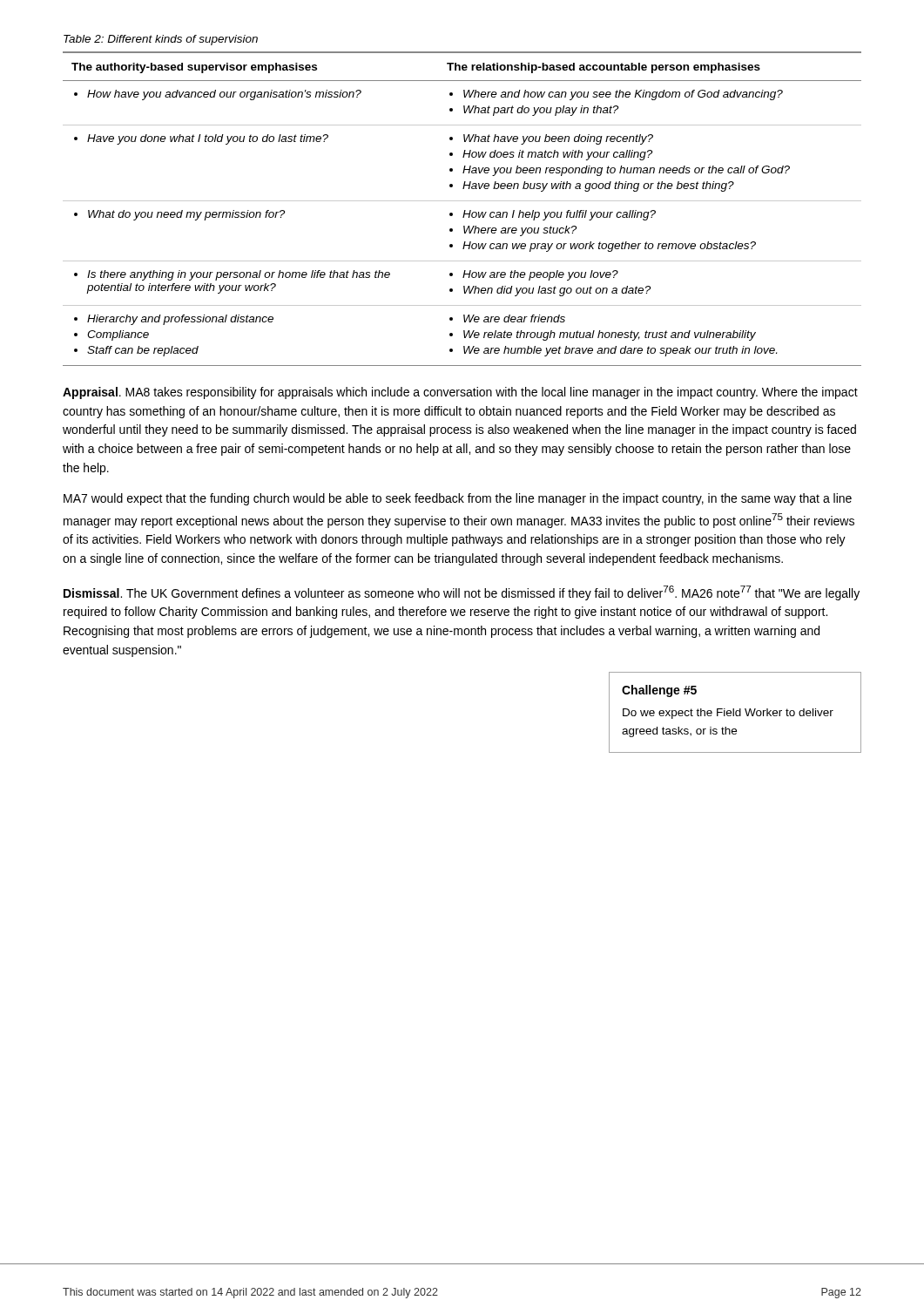Screen dimensions: 1307x924
Task: Point to "Challenge #5"
Action: tap(659, 690)
